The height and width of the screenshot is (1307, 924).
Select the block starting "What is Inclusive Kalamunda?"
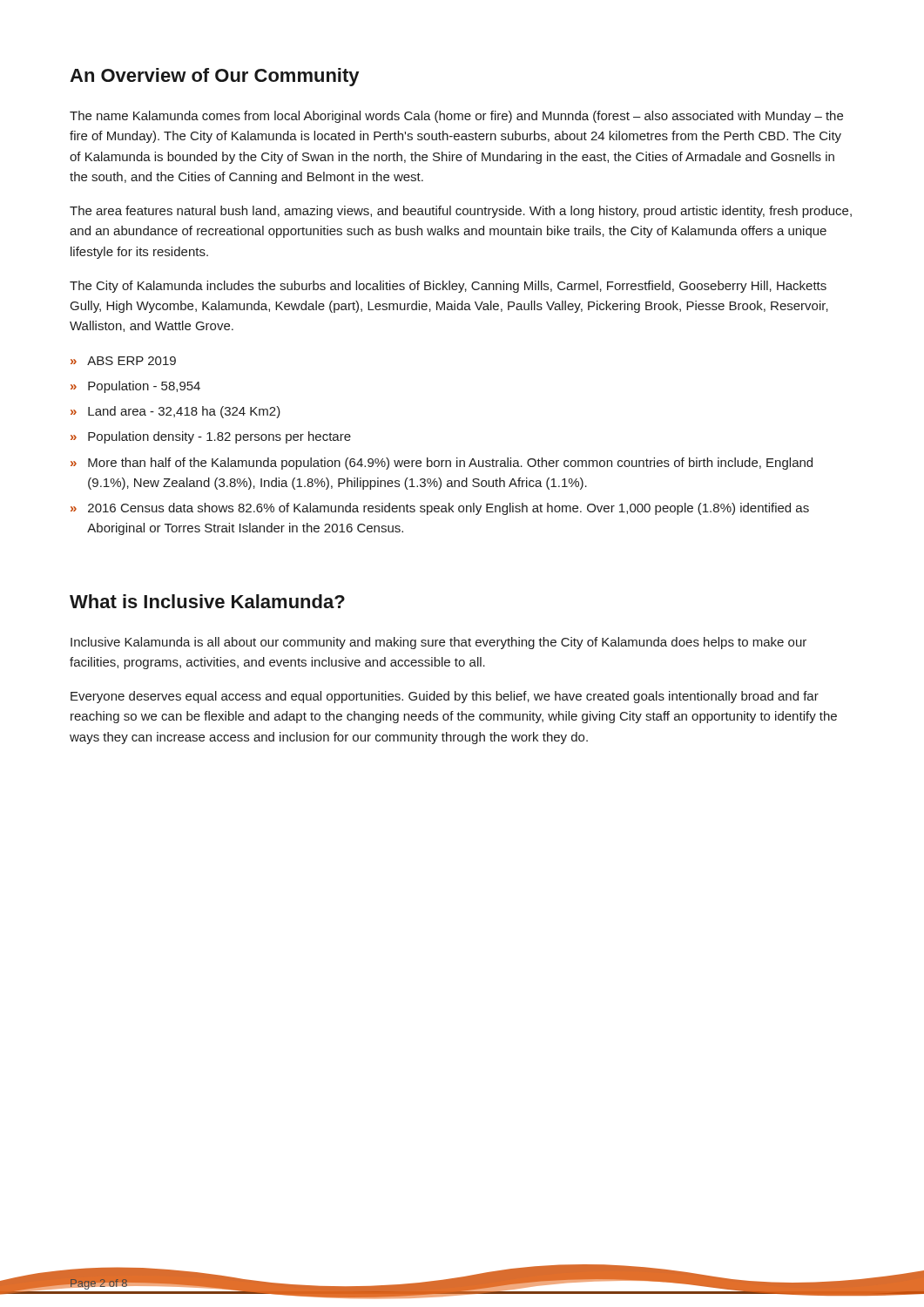tap(208, 601)
